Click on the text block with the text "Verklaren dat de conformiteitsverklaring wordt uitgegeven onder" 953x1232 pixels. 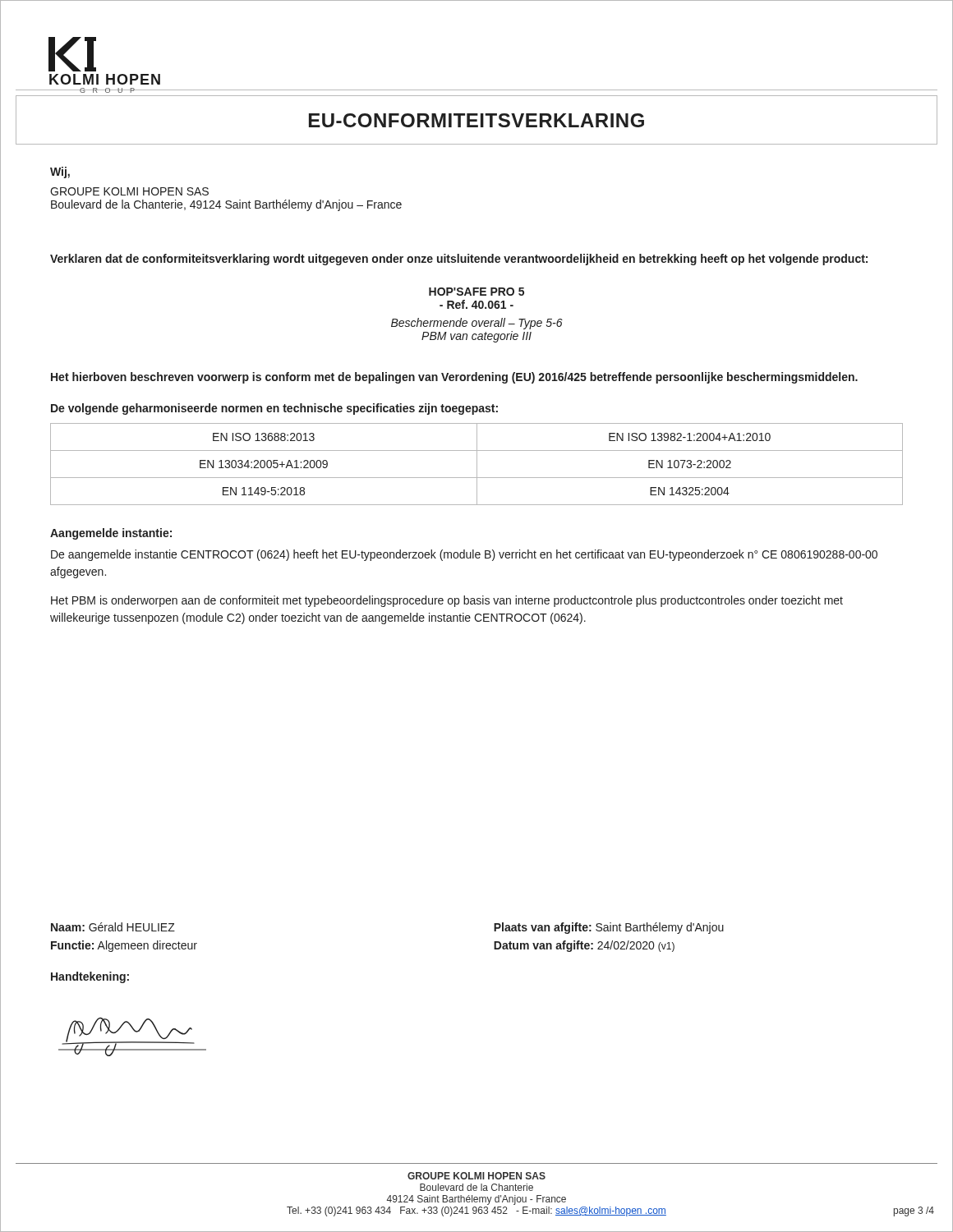coord(459,259)
